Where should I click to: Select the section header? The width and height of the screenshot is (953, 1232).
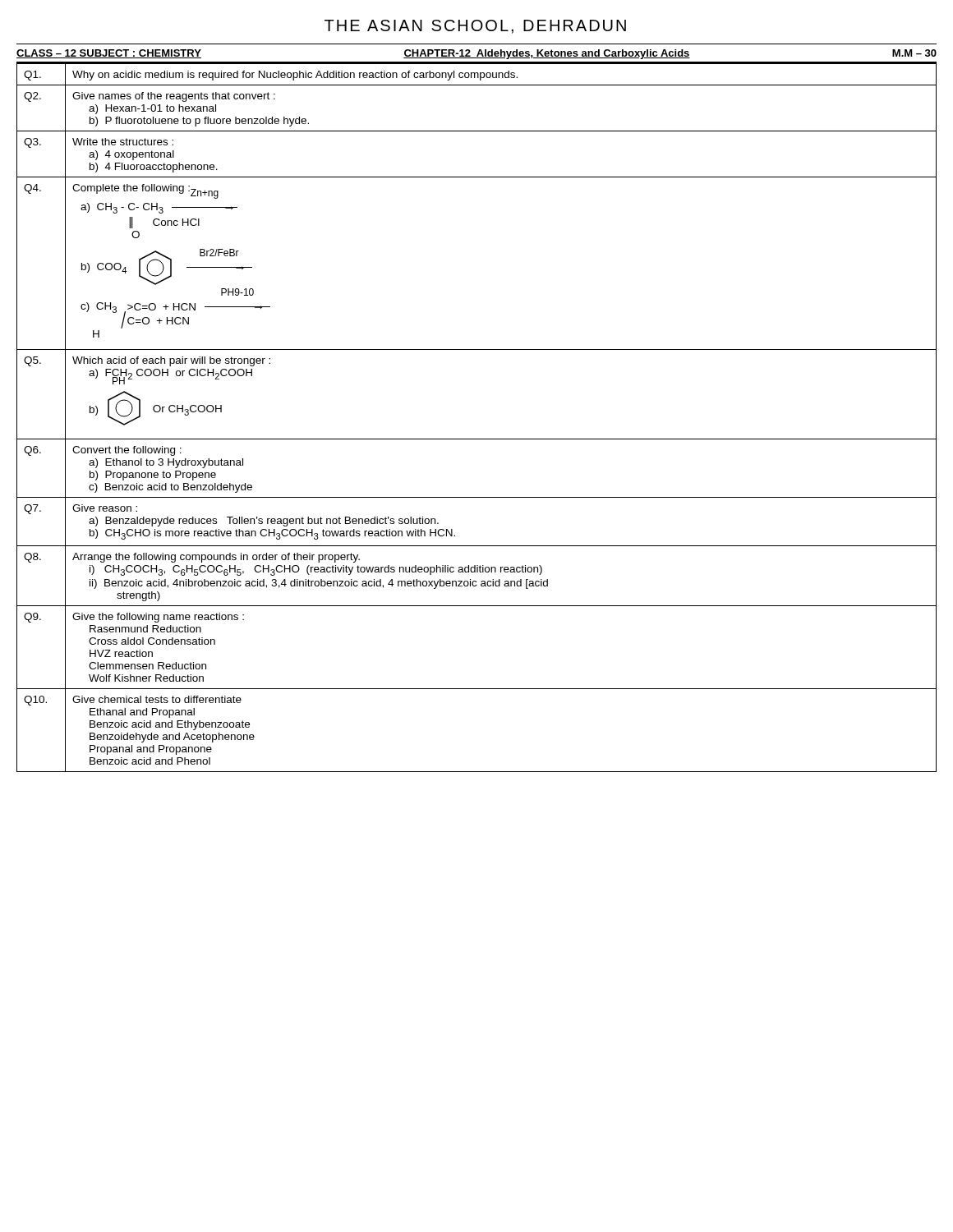coord(476,53)
